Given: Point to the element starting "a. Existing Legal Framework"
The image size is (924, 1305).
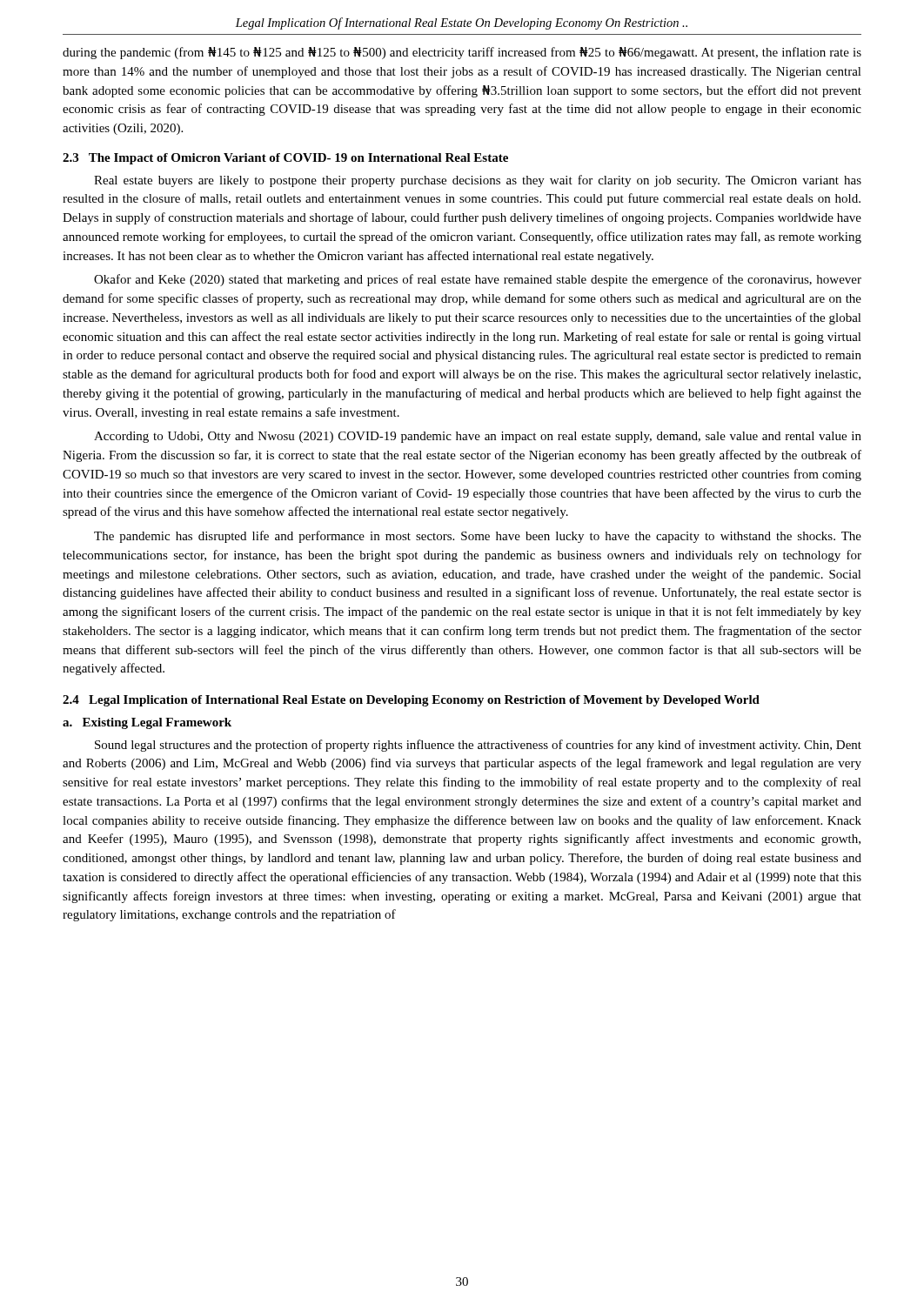Looking at the screenshot, I should 147,723.
